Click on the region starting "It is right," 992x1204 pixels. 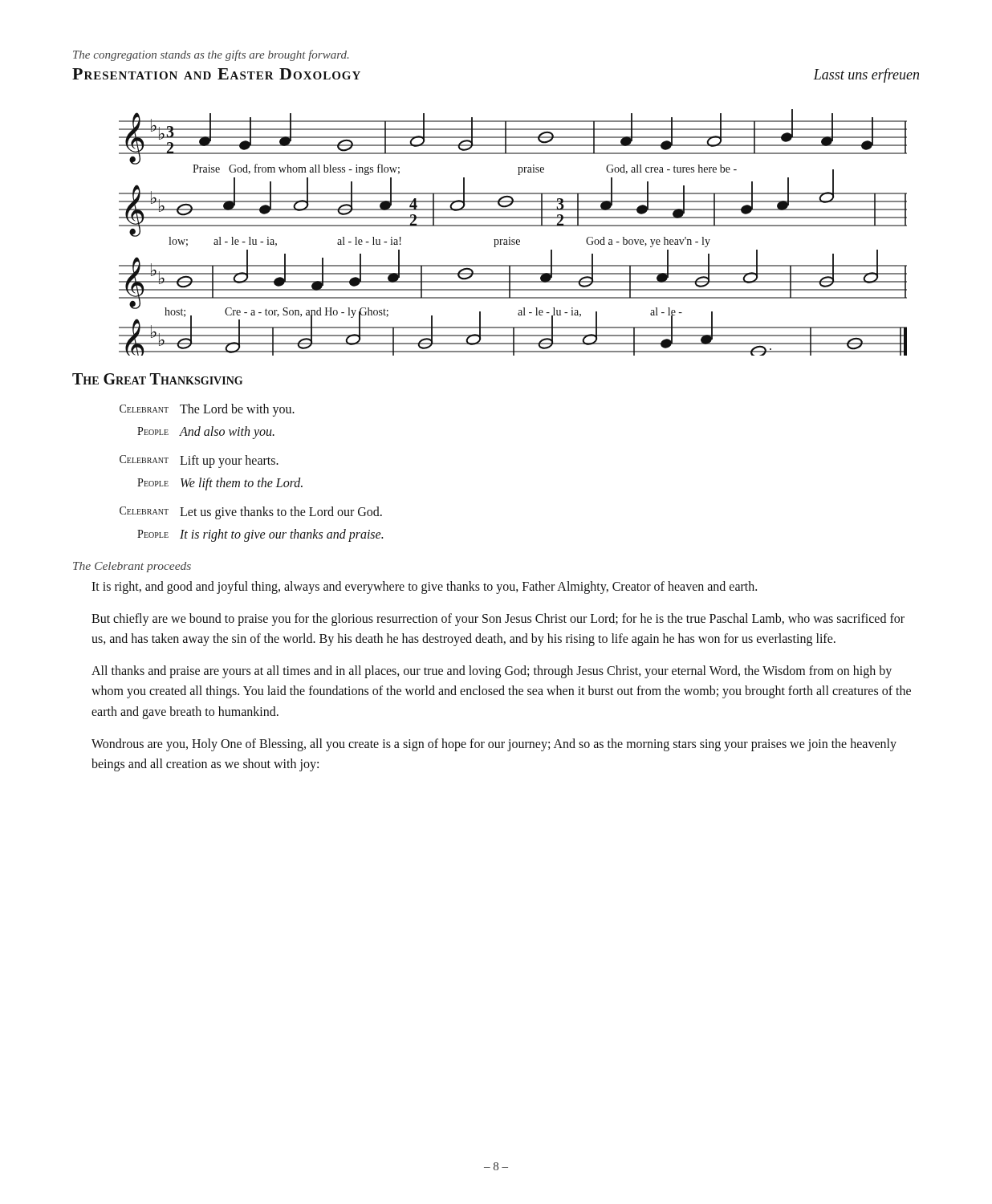(x=425, y=586)
